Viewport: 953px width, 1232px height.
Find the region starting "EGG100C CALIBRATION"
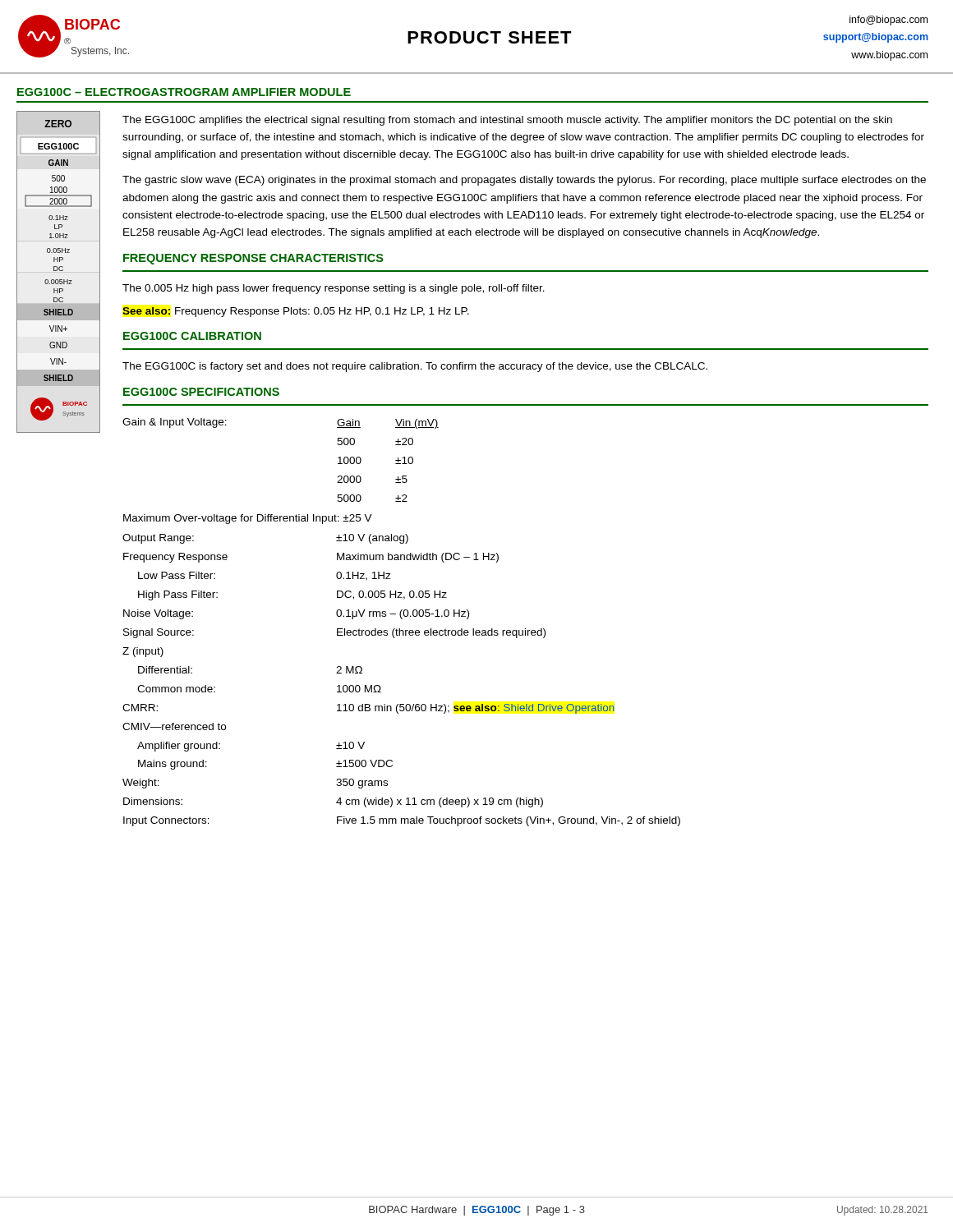[x=192, y=336]
